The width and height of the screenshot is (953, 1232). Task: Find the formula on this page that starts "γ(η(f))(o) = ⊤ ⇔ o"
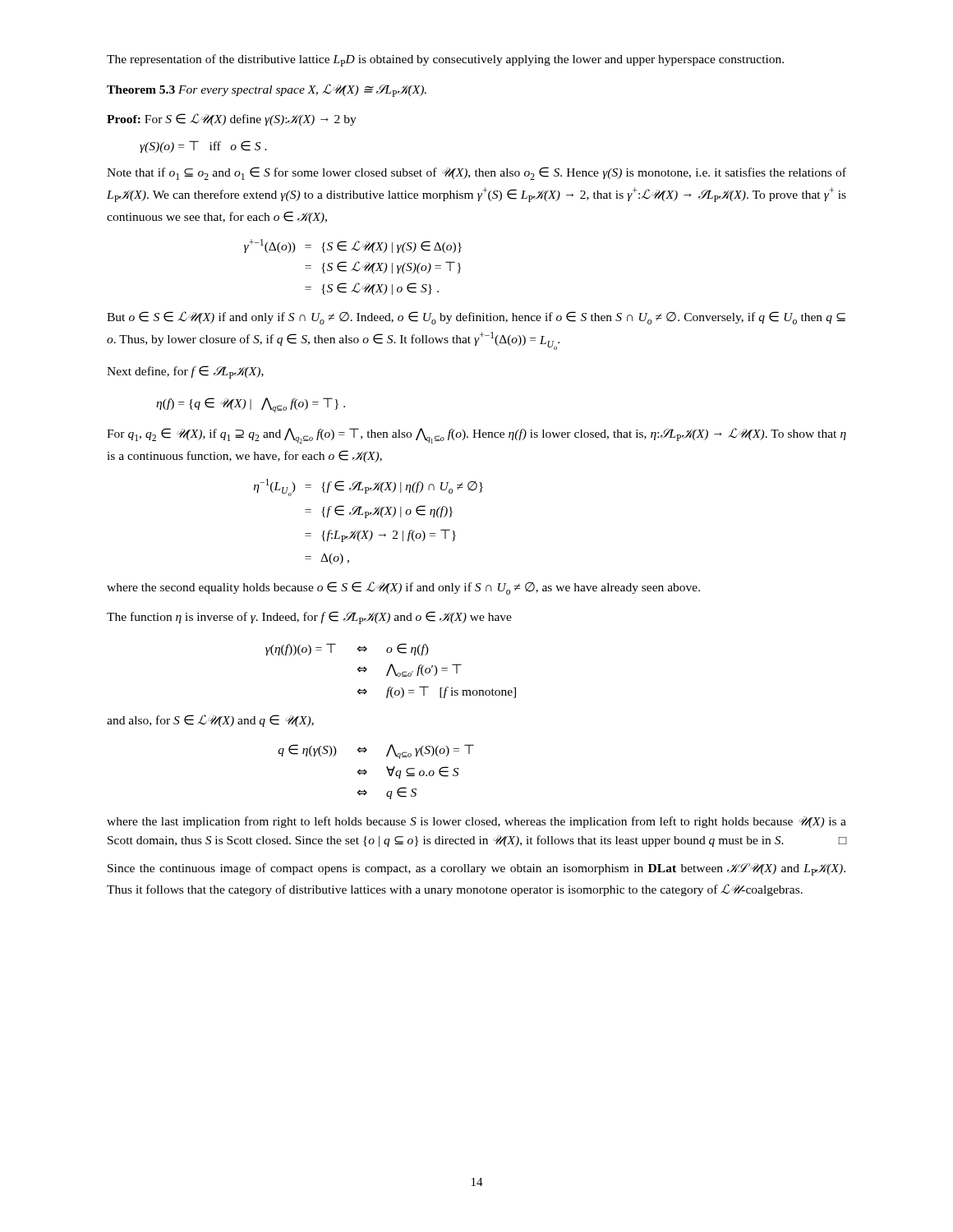pos(391,671)
